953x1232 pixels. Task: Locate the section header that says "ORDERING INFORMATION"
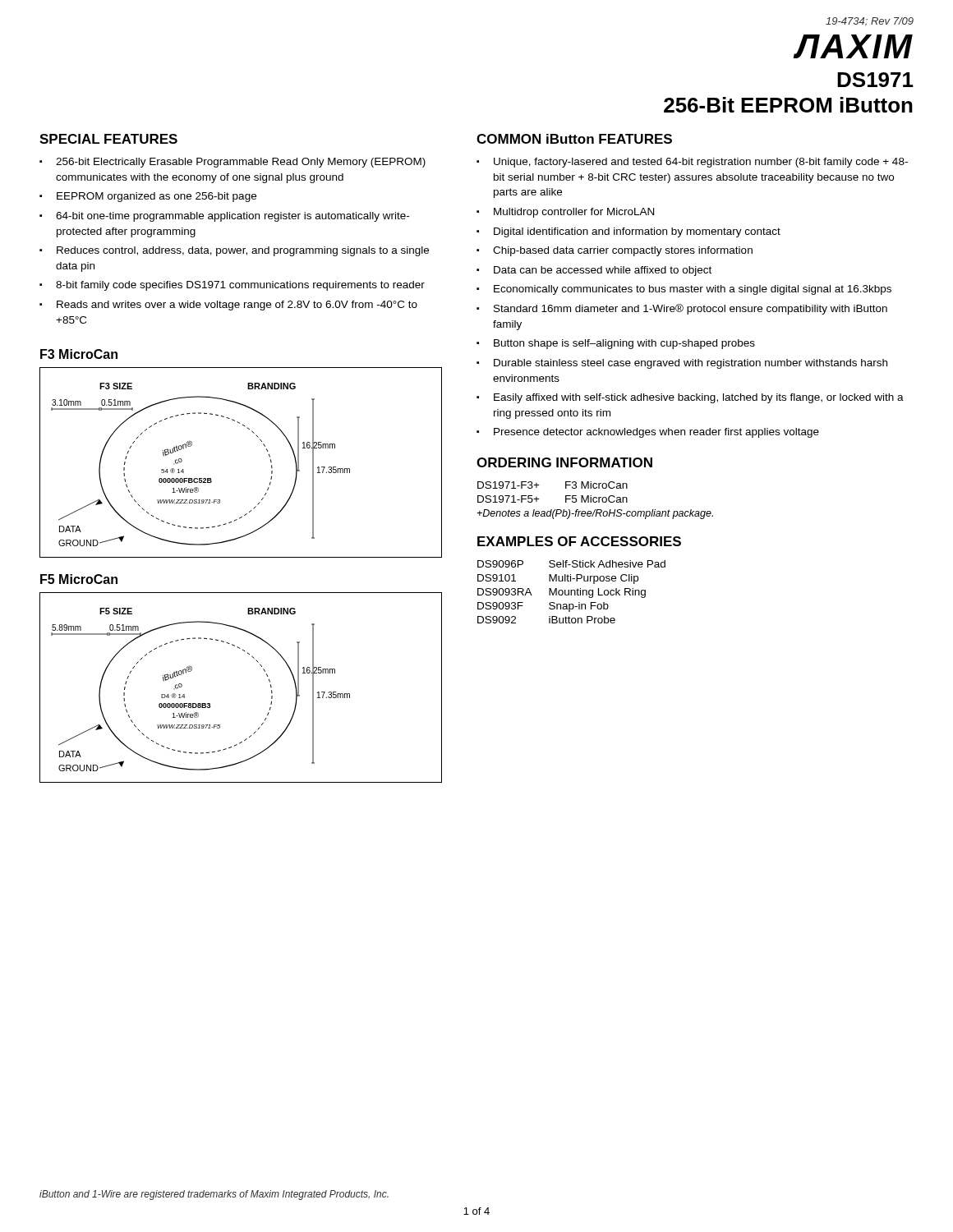point(564,462)
